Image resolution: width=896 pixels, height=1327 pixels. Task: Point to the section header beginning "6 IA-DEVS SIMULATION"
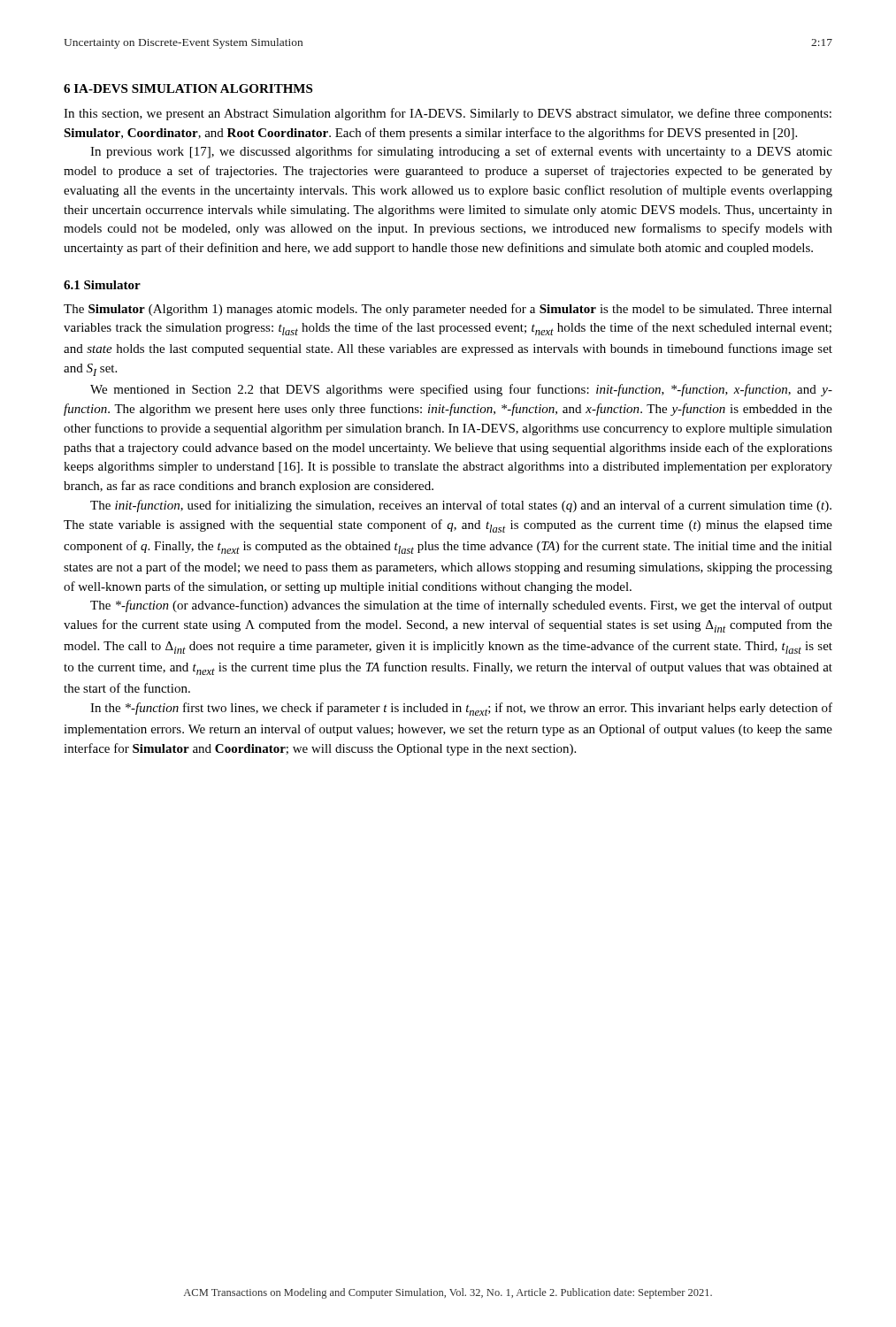tap(188, 88)
